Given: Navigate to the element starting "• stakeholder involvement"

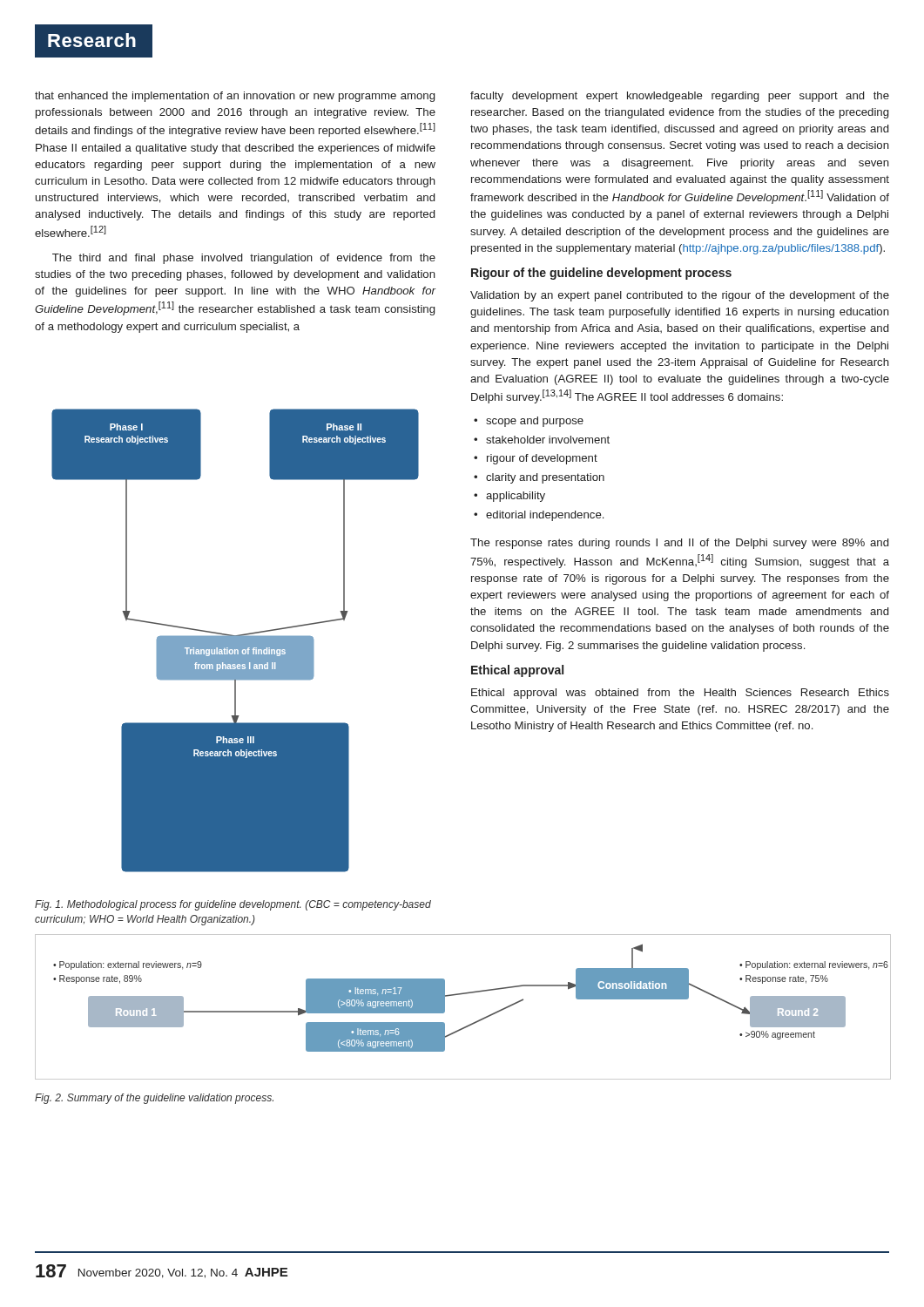Looking at the screenshot, I should pyautogui.click(x=542, y=440).
